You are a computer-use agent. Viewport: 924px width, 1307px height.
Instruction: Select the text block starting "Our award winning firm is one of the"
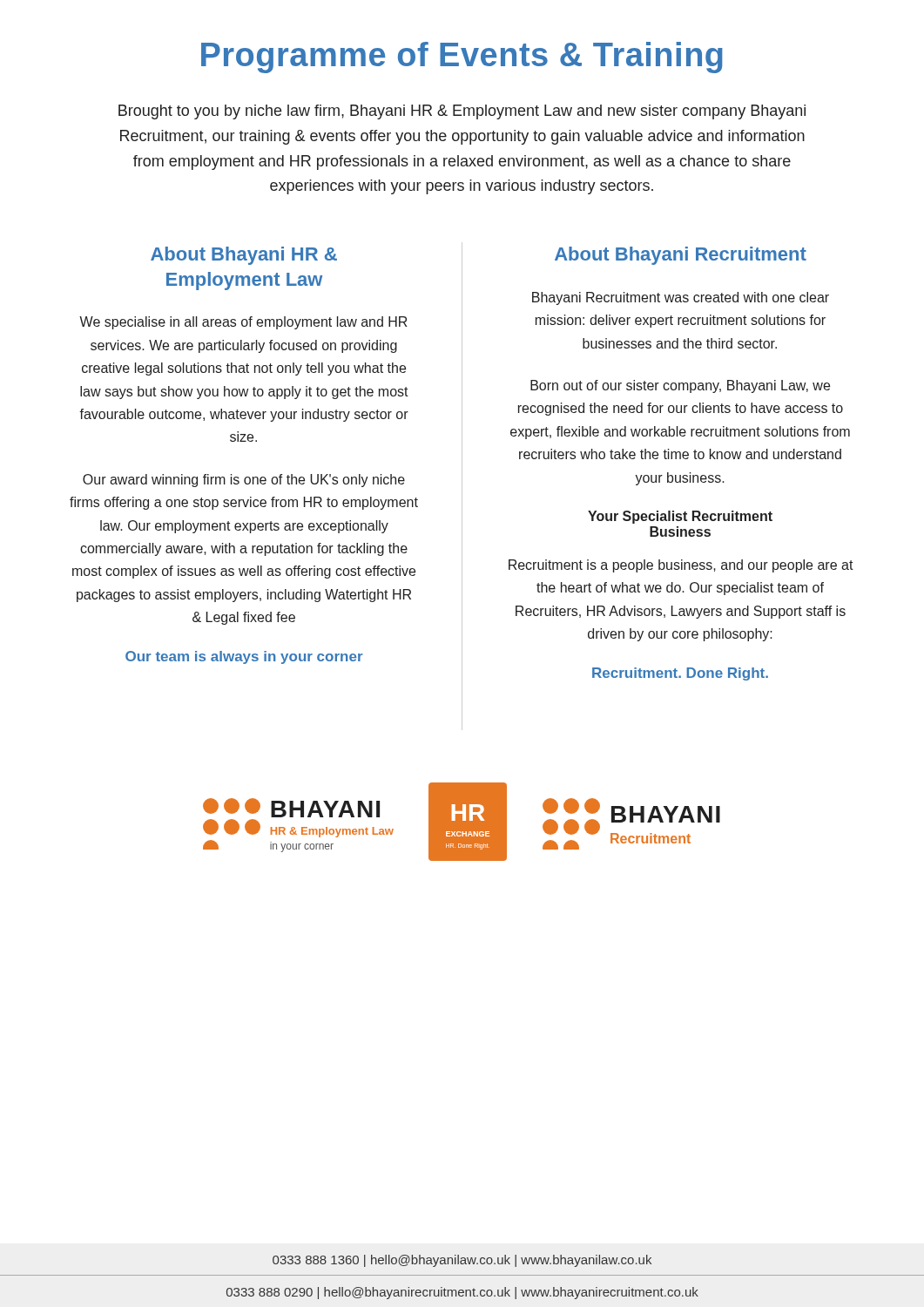pos(244,548)
